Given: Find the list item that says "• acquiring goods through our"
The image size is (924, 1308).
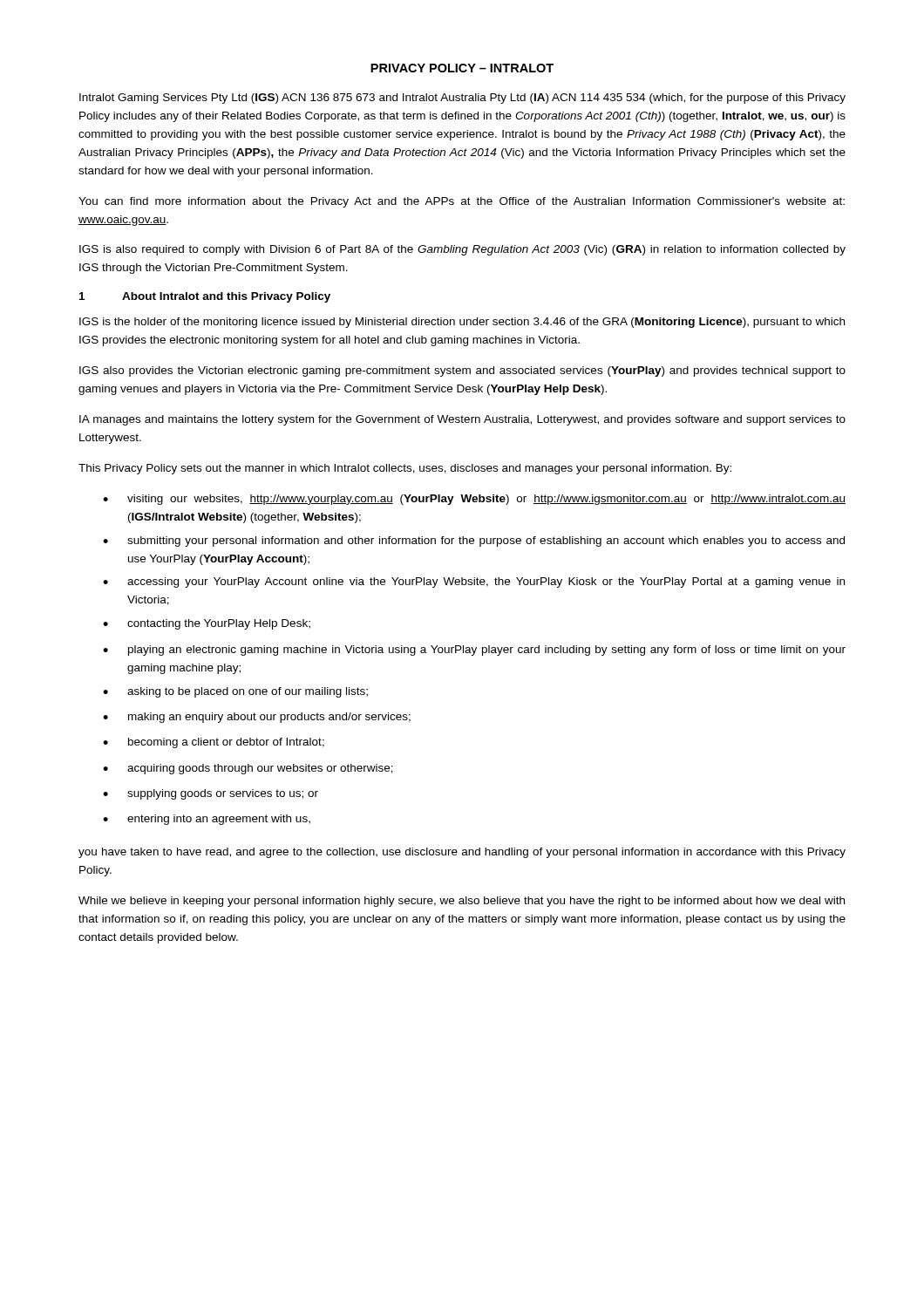Looking at the screenshot, I should coord(248,769).
